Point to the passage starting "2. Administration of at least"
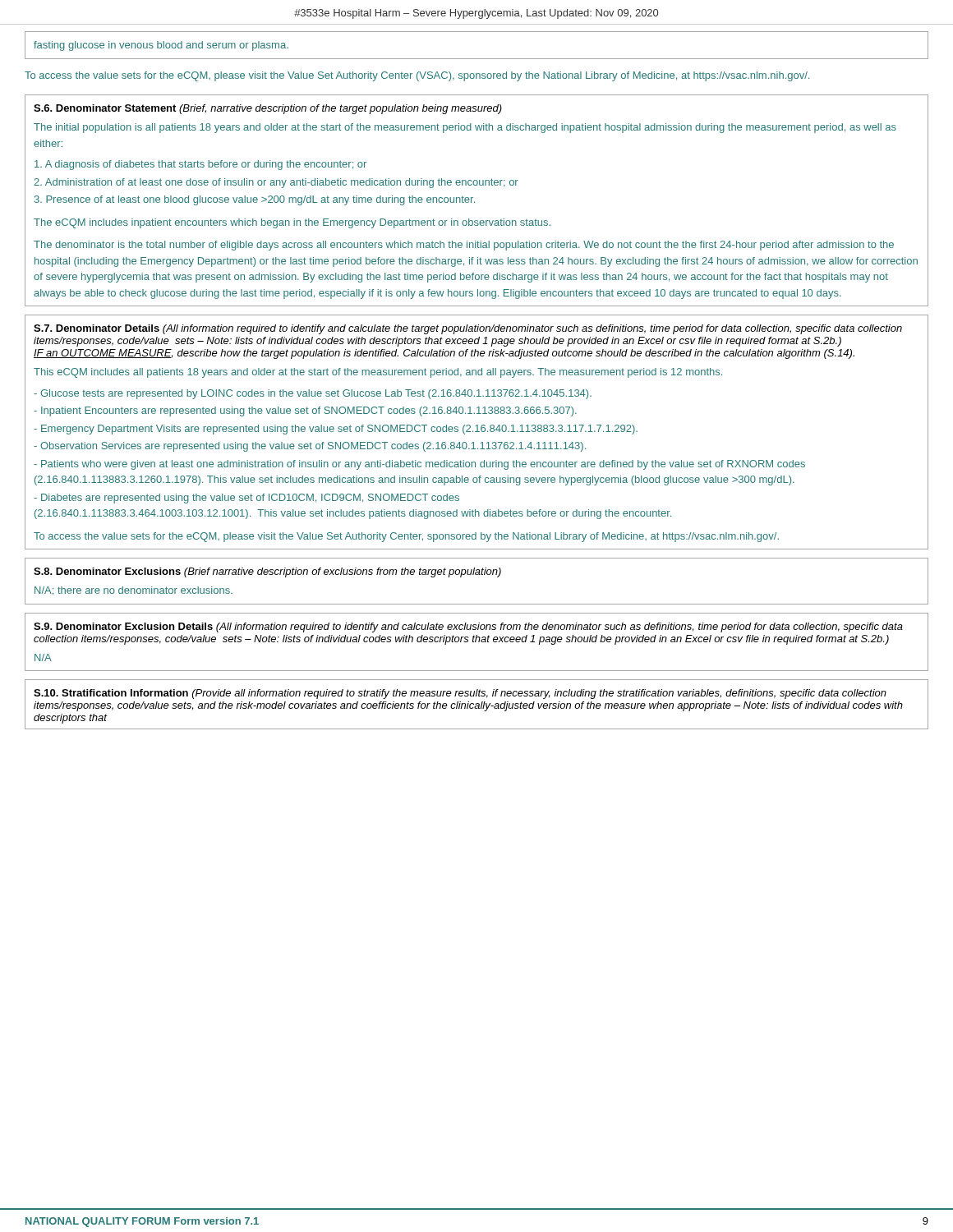The width and height of the screenshot is (953, 1232). click(276, 181)
